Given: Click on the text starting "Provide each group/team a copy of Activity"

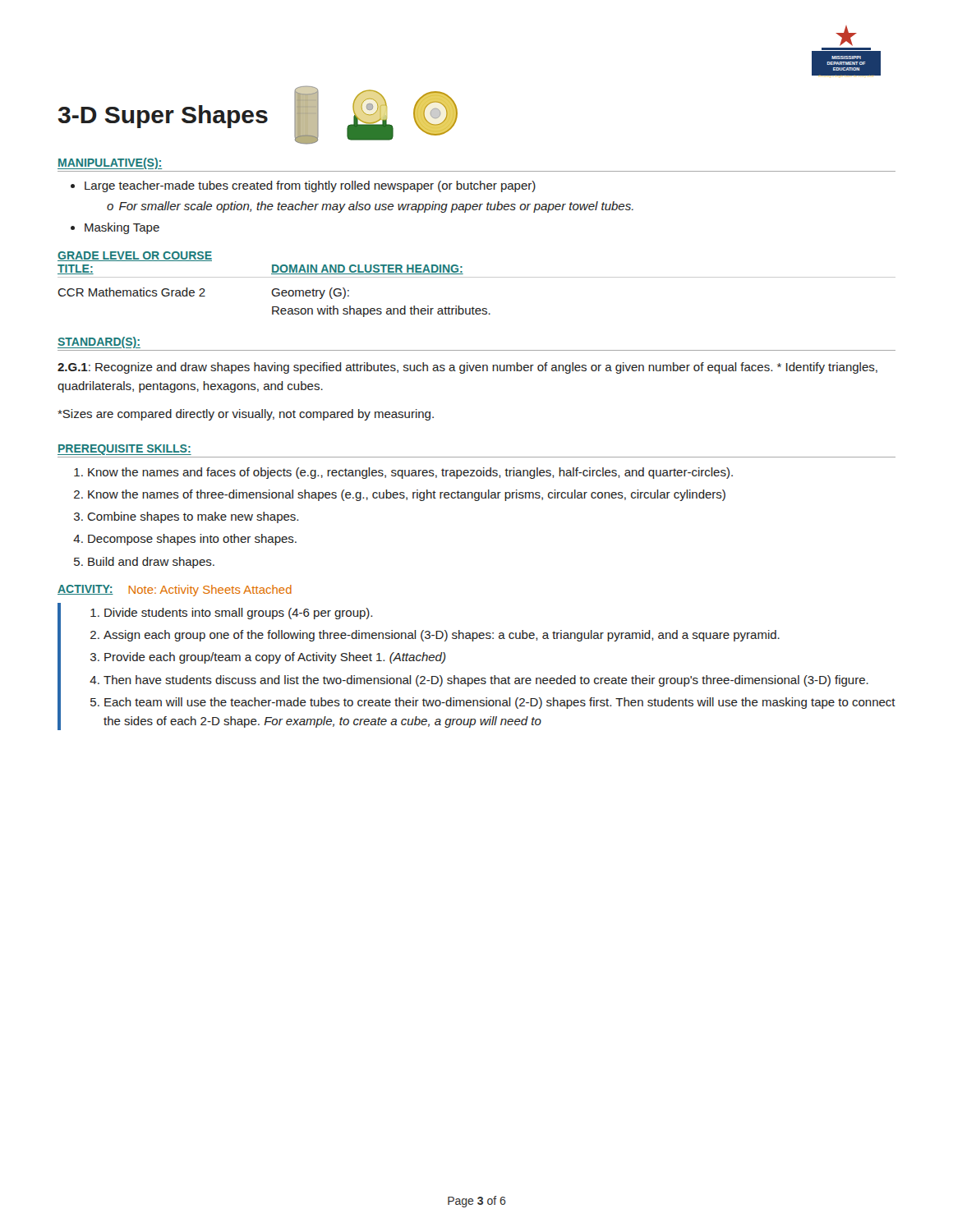Looking at the screenshot, I should coord(275,657).
